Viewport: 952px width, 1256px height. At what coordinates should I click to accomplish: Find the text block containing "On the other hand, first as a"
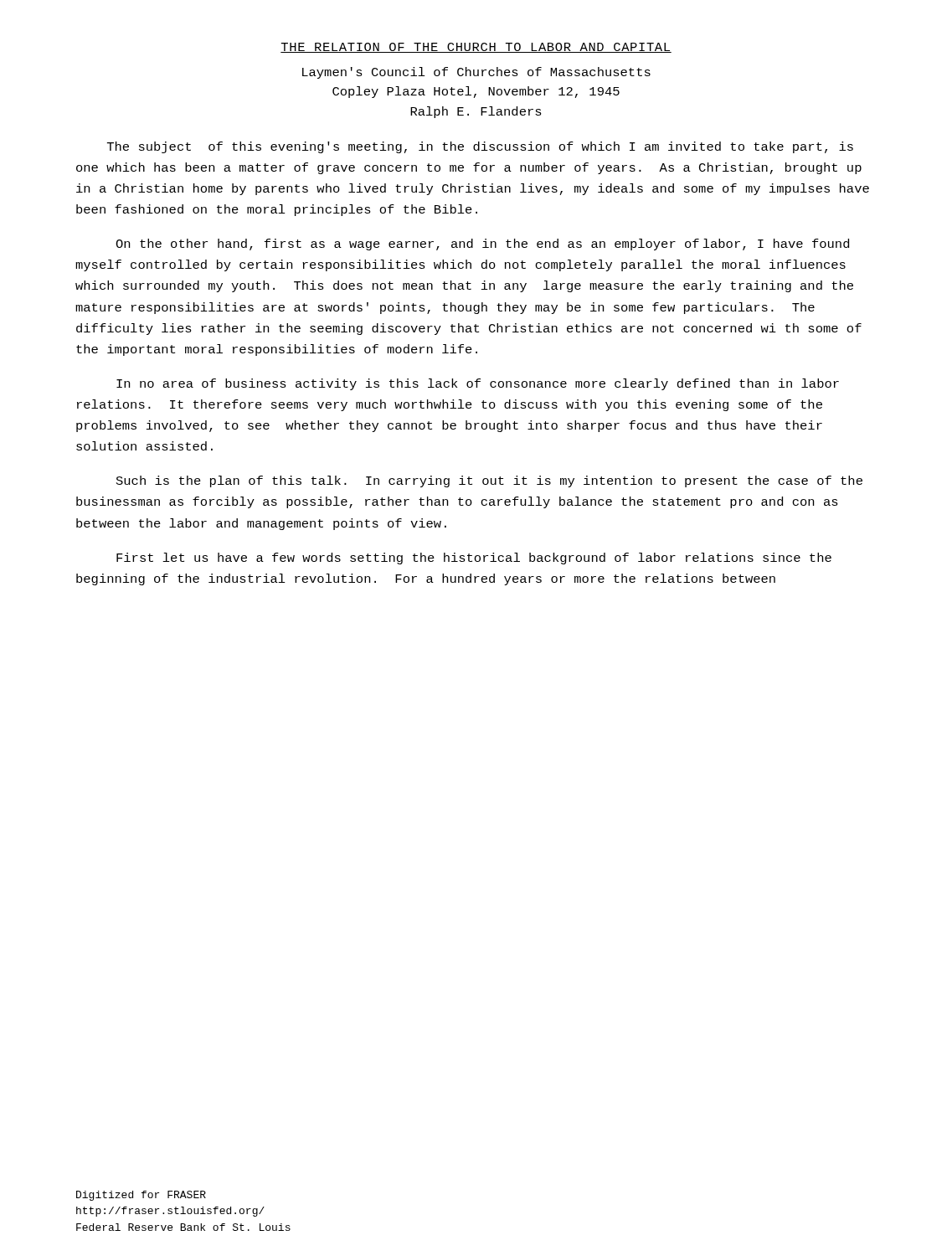[x=469, y=297]
